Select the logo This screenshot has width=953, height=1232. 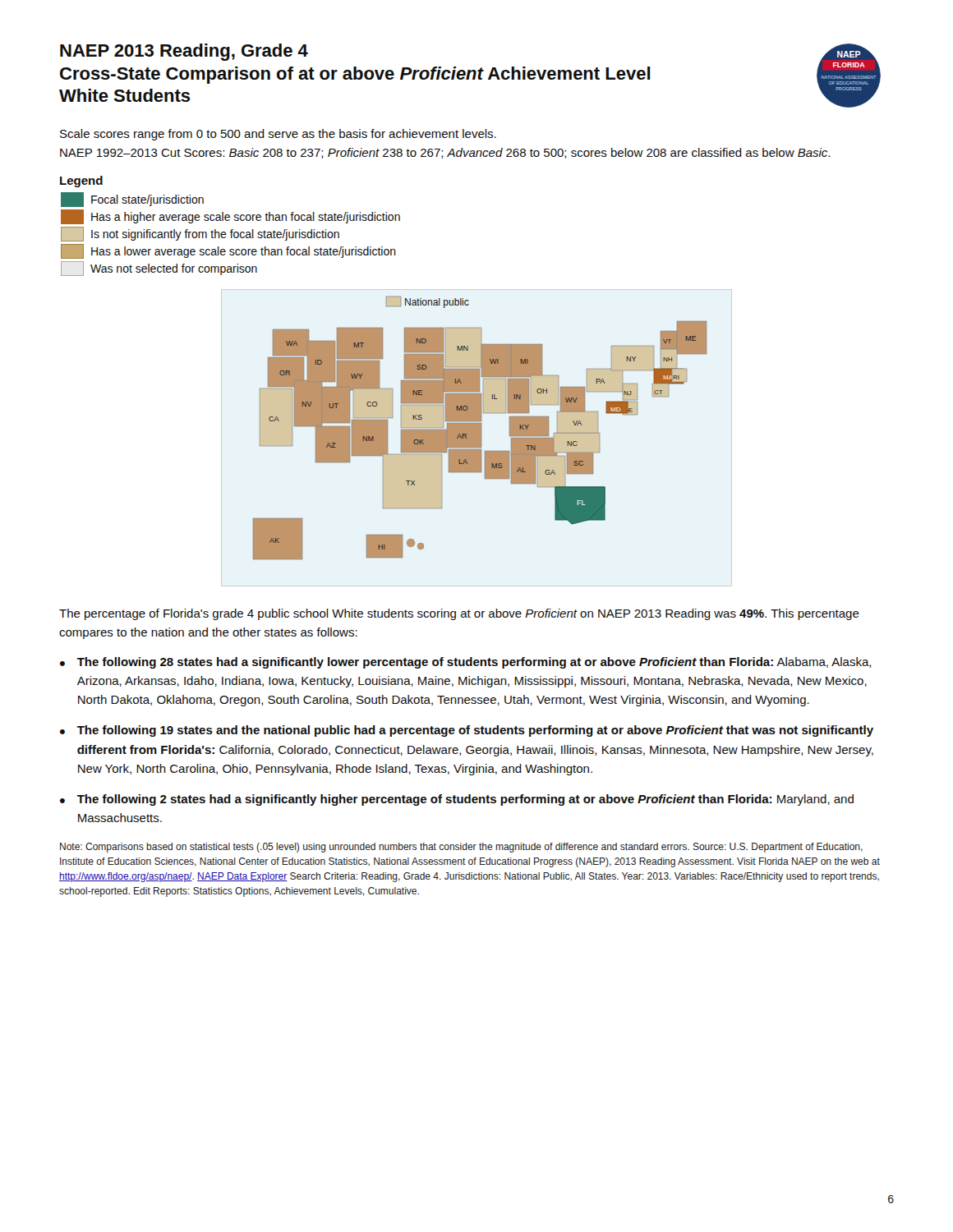coord(849,76)
